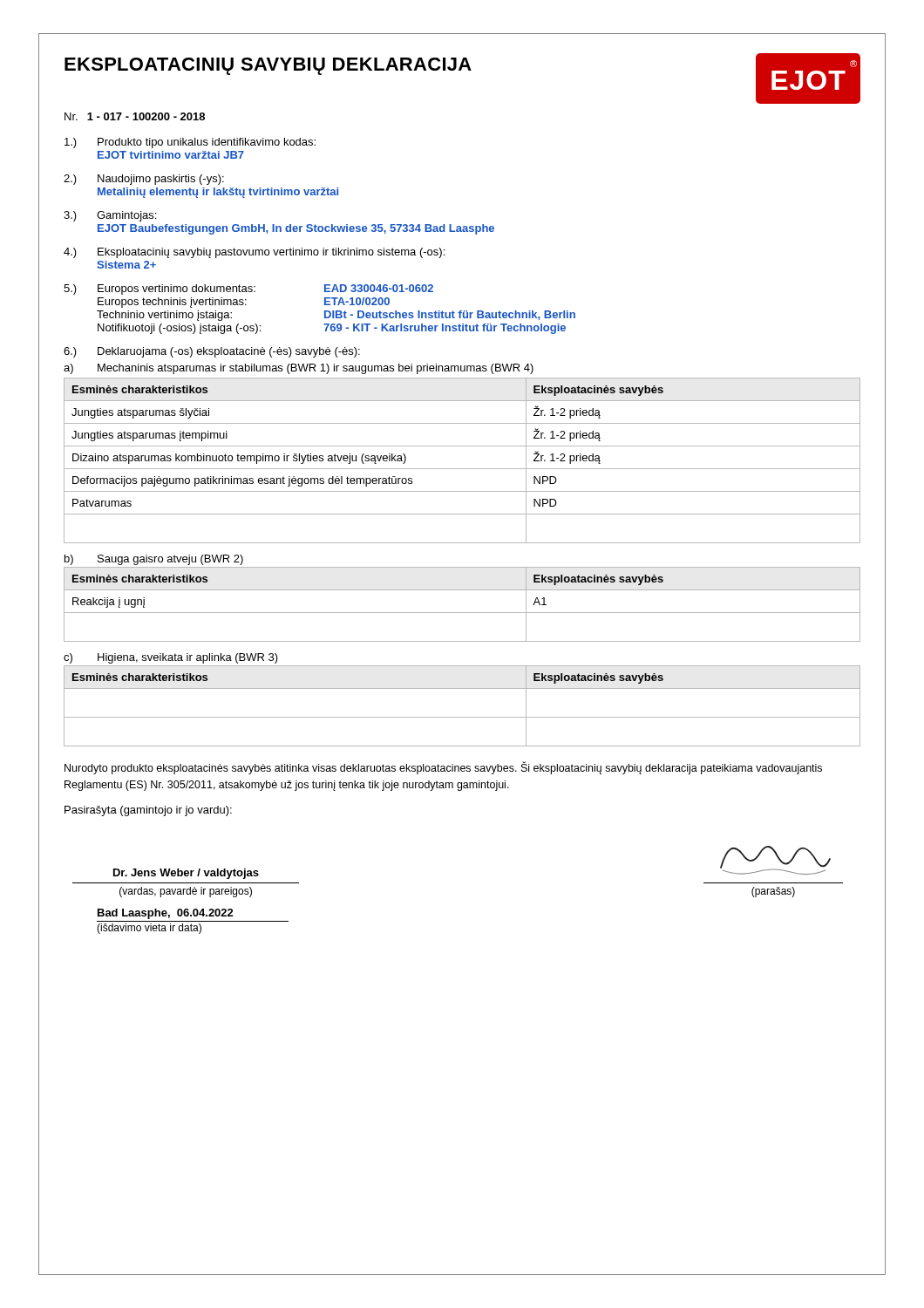Locate the block of text that opens with ") Deklaruojama (-os) eksploatacinė (-ės) savybė"

tap(212, 352)
